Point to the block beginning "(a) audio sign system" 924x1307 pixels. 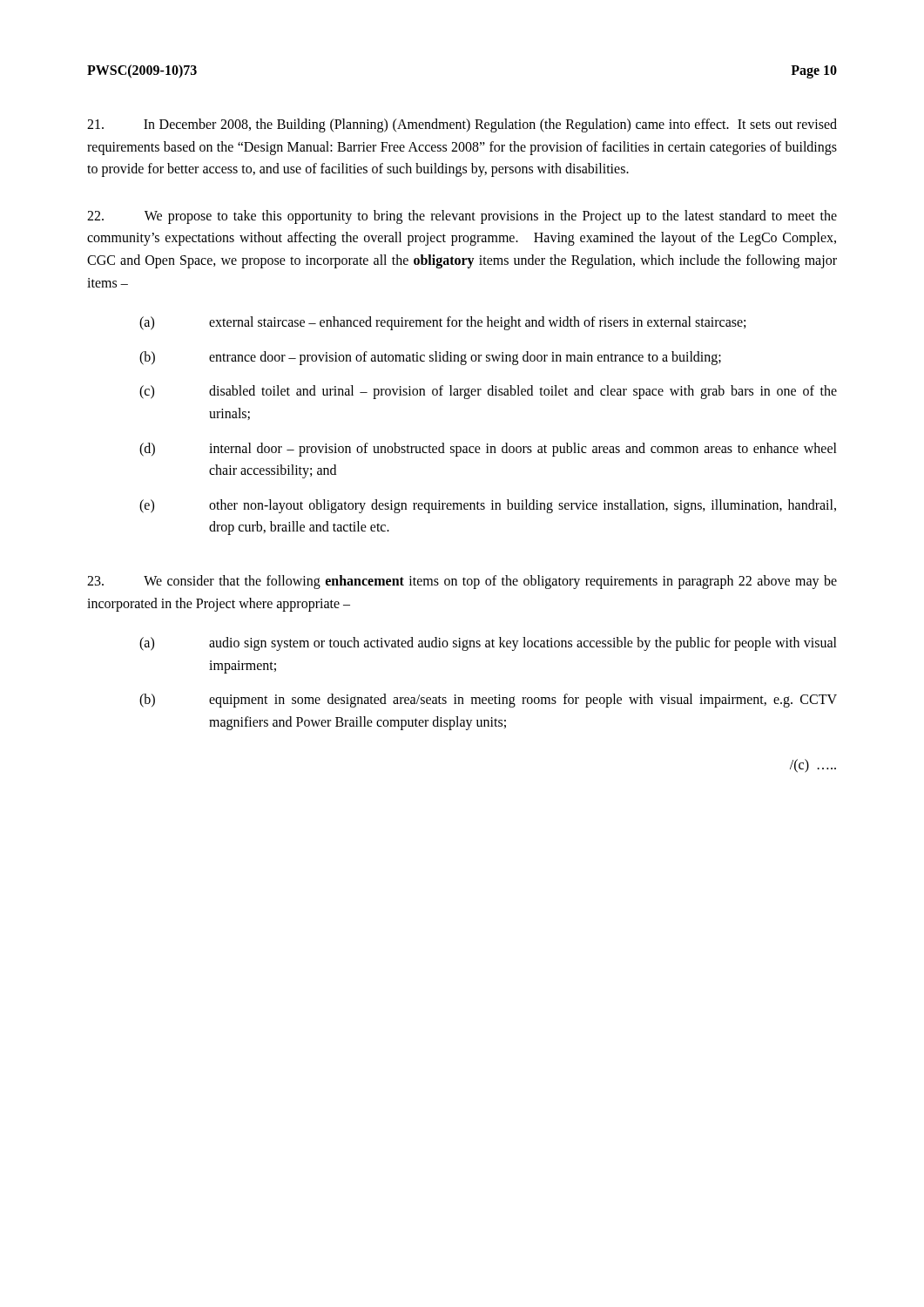[462, 654]
